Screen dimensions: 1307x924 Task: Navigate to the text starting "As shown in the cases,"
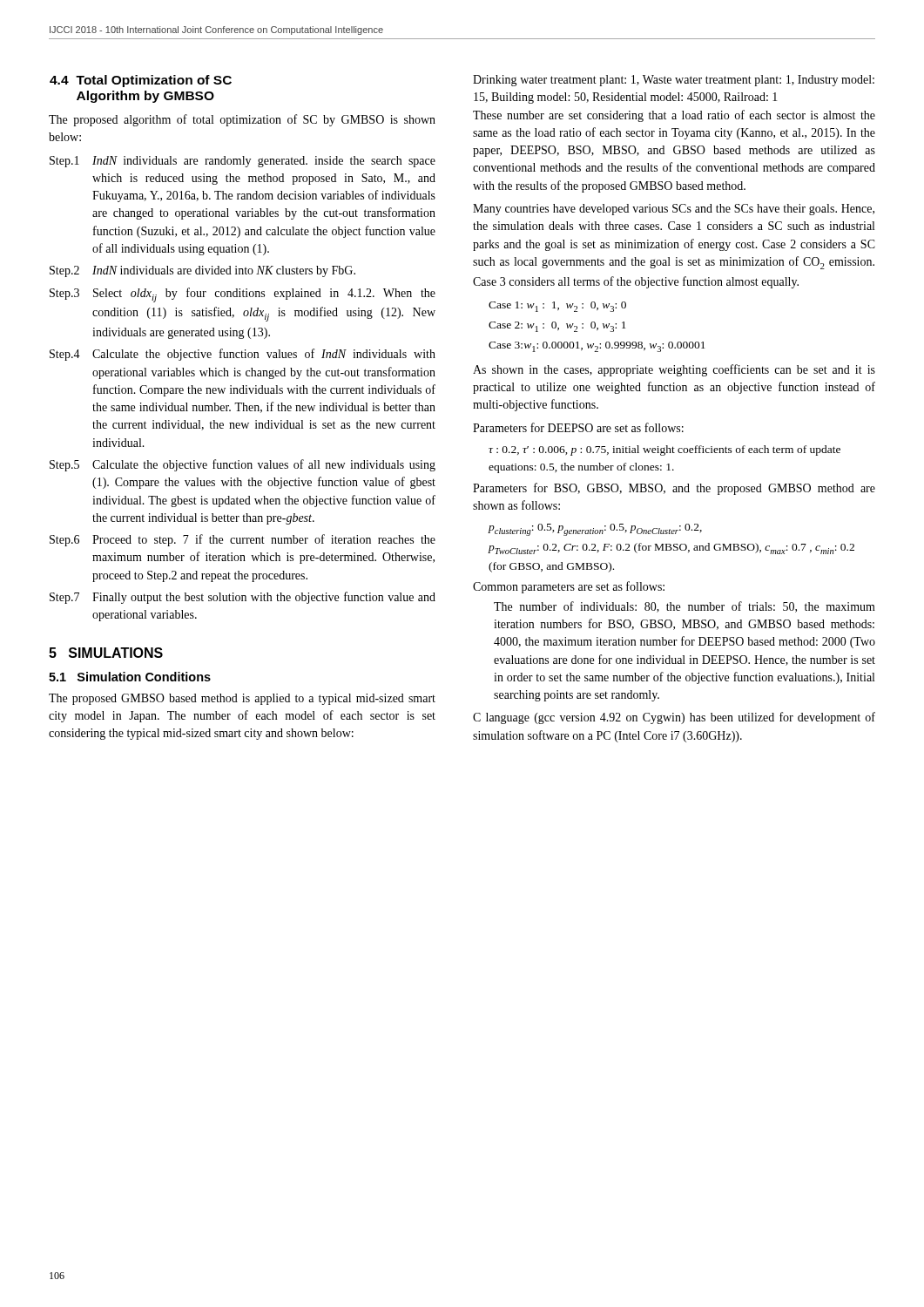(674, 388)
